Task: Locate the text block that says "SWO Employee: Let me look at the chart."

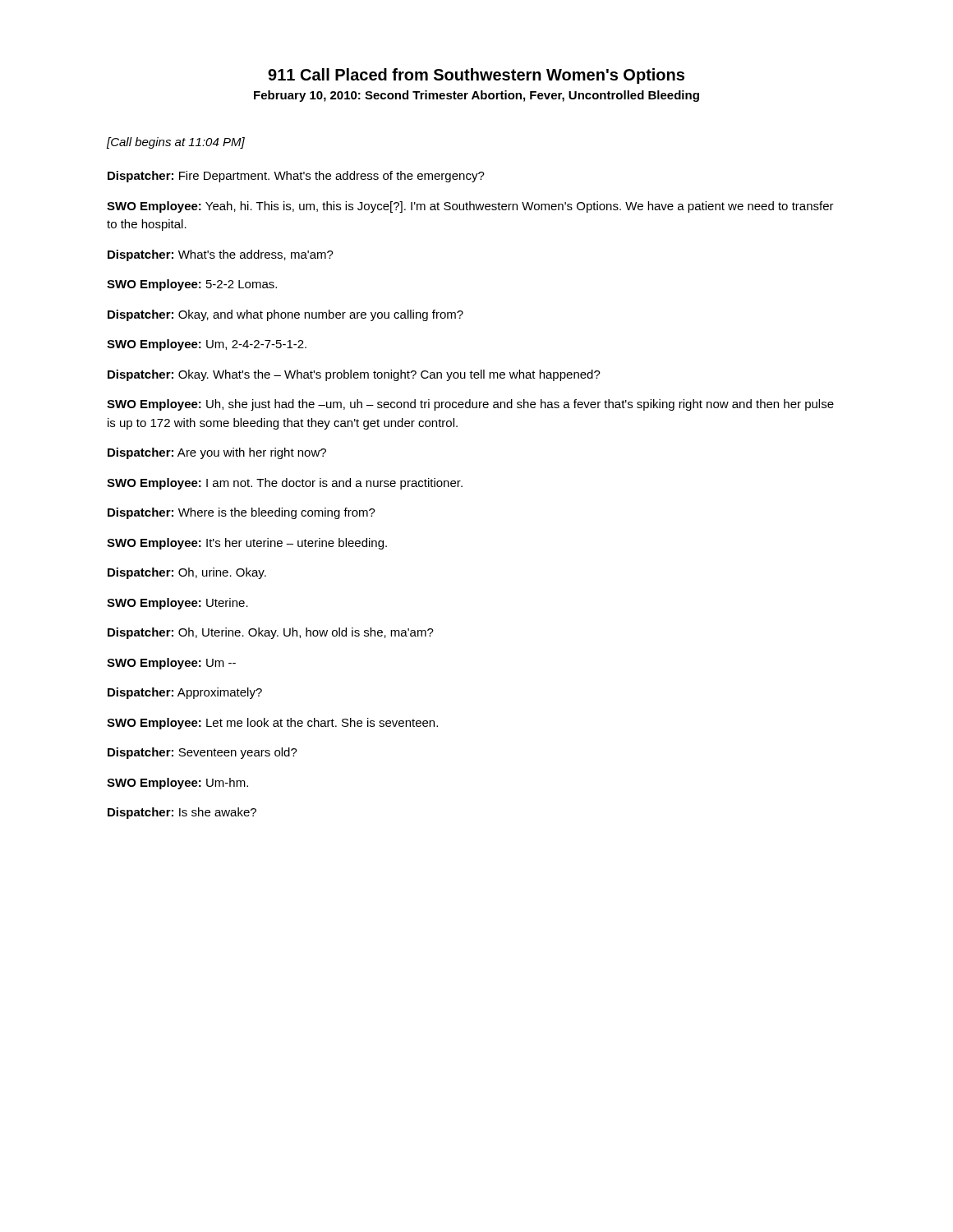Action: tap(273, 722)
